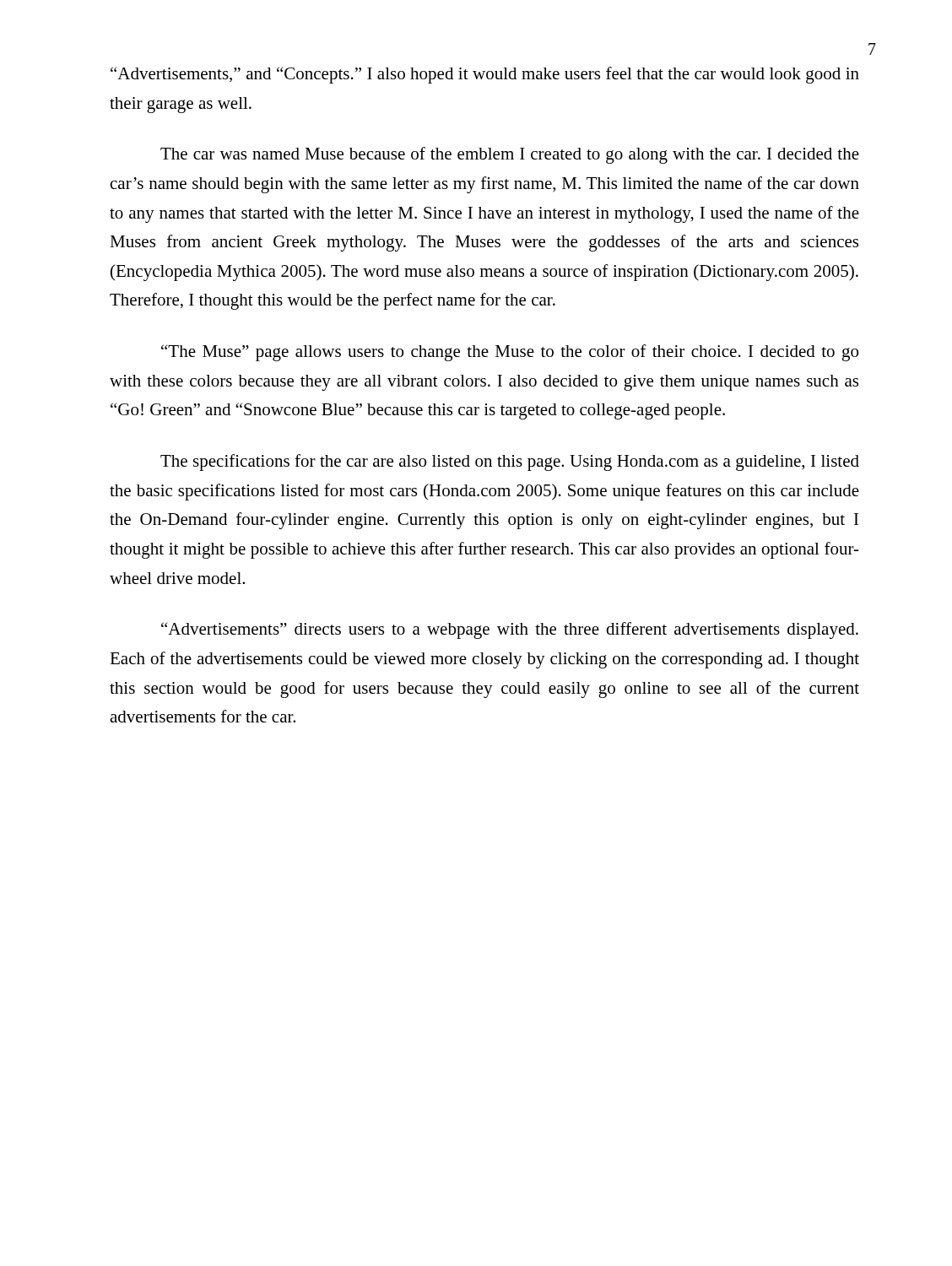The width and height of the screenshot is (952, 1266).
Task: Find the text block that says "“Advertisements,” and “Concepts.” I also hoped it would"
Action: [484, 88]
